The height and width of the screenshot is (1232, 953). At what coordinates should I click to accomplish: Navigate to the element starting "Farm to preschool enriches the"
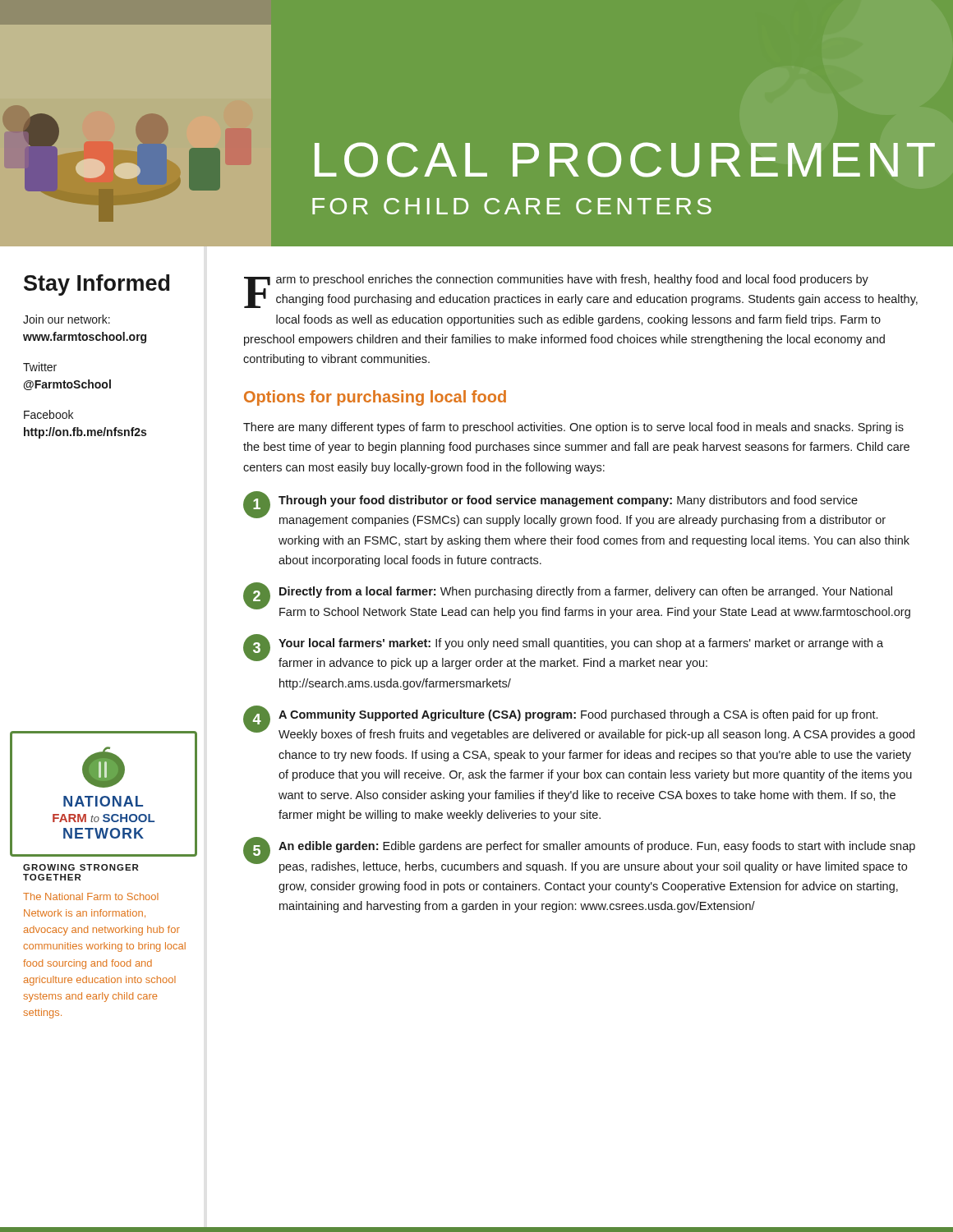581,318
